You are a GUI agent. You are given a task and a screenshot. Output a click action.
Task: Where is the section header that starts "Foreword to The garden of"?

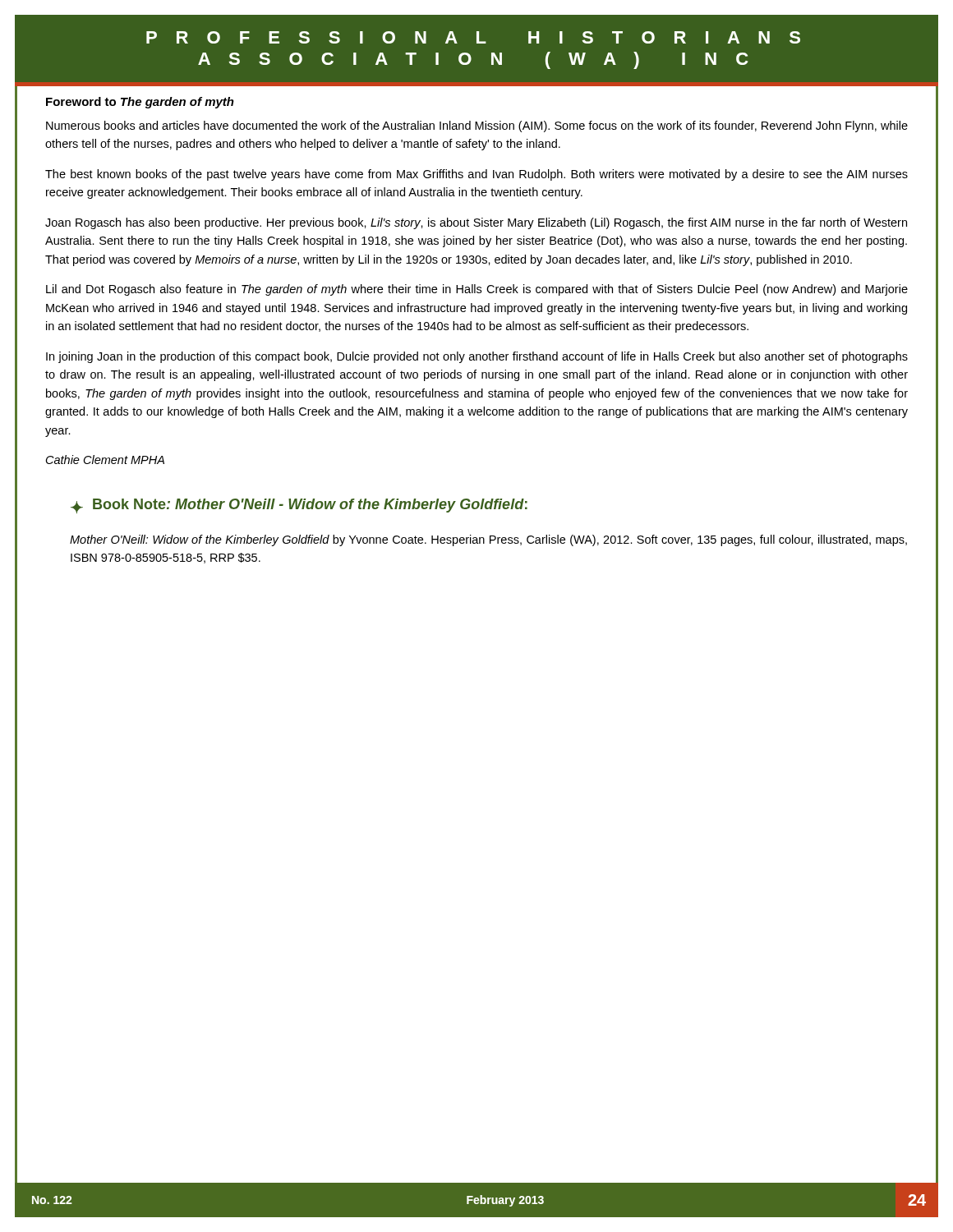click(x=140, y=101)
